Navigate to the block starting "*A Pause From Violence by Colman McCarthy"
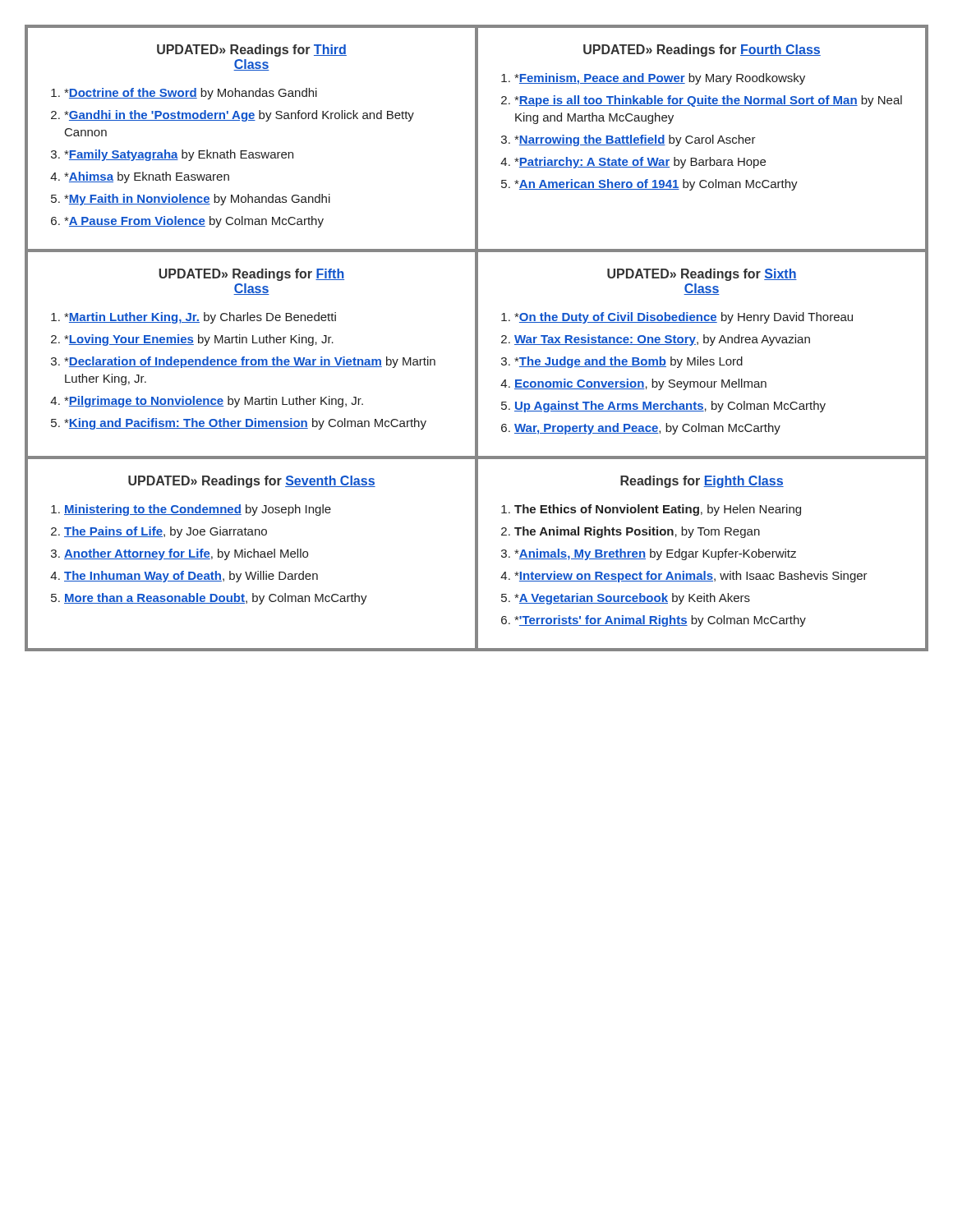 (x=194, y=221)
